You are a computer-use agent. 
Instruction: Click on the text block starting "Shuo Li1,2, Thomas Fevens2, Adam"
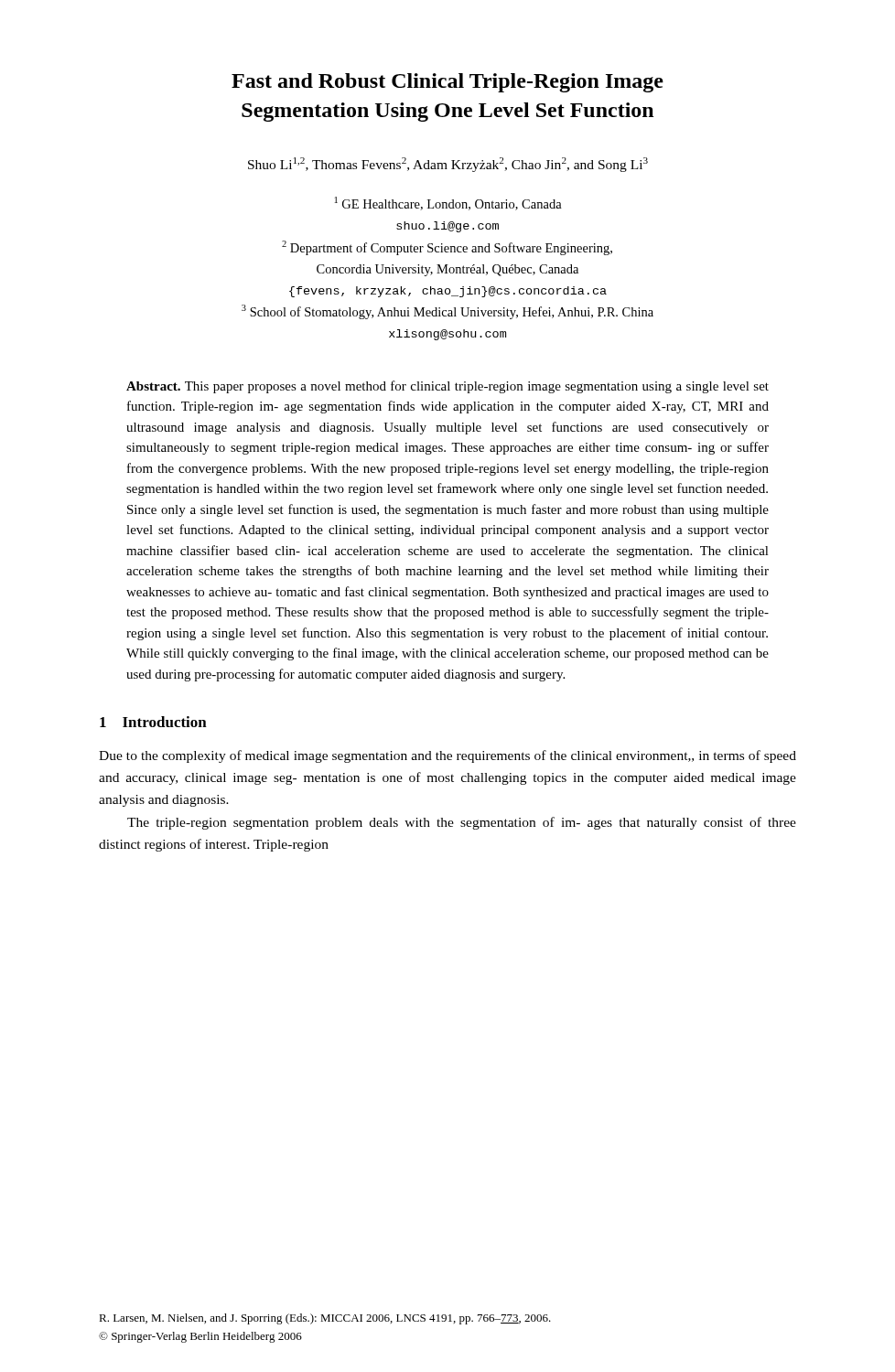[x=448, y=163]
